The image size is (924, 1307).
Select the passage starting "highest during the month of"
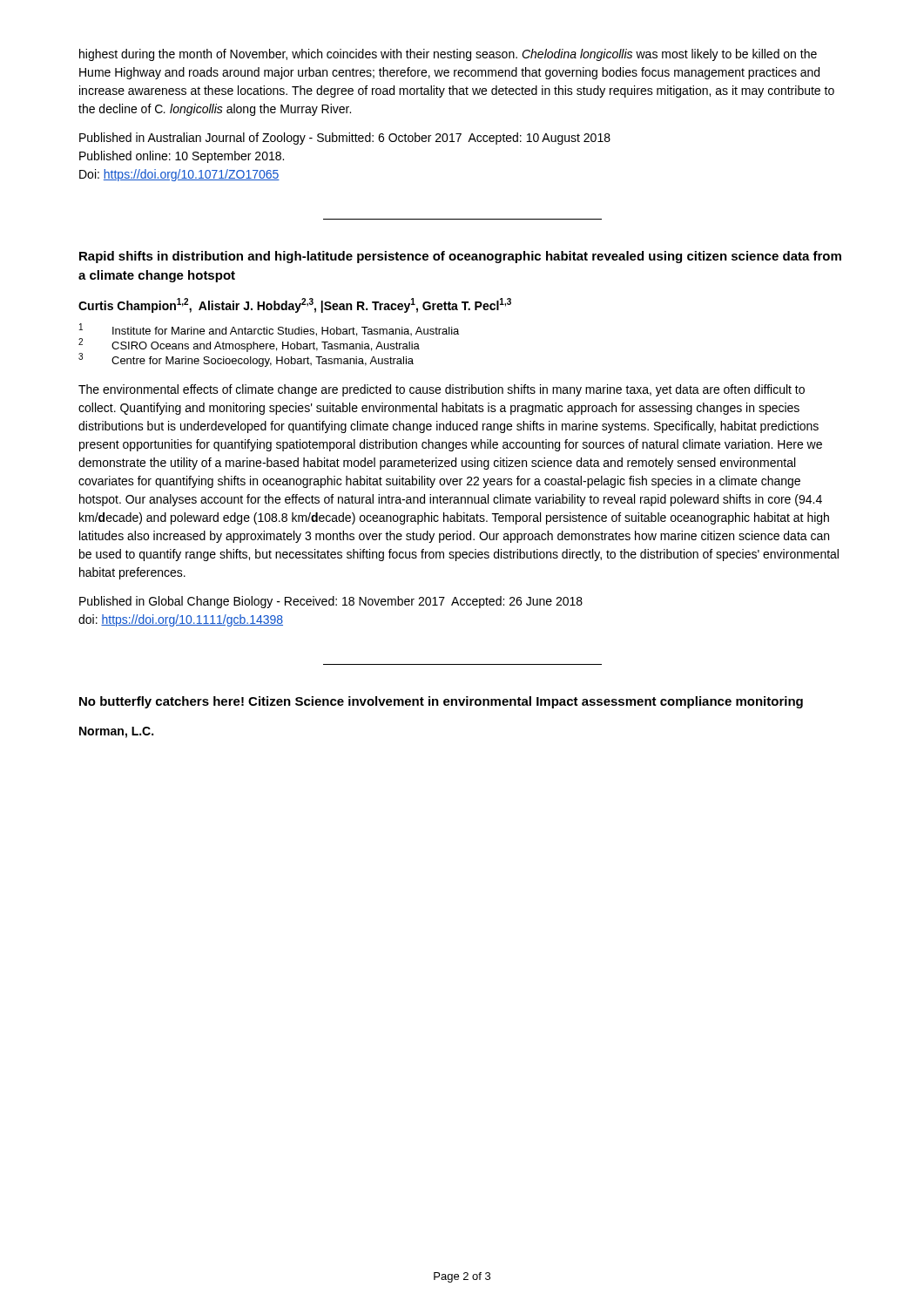click(x=456, y=81)
